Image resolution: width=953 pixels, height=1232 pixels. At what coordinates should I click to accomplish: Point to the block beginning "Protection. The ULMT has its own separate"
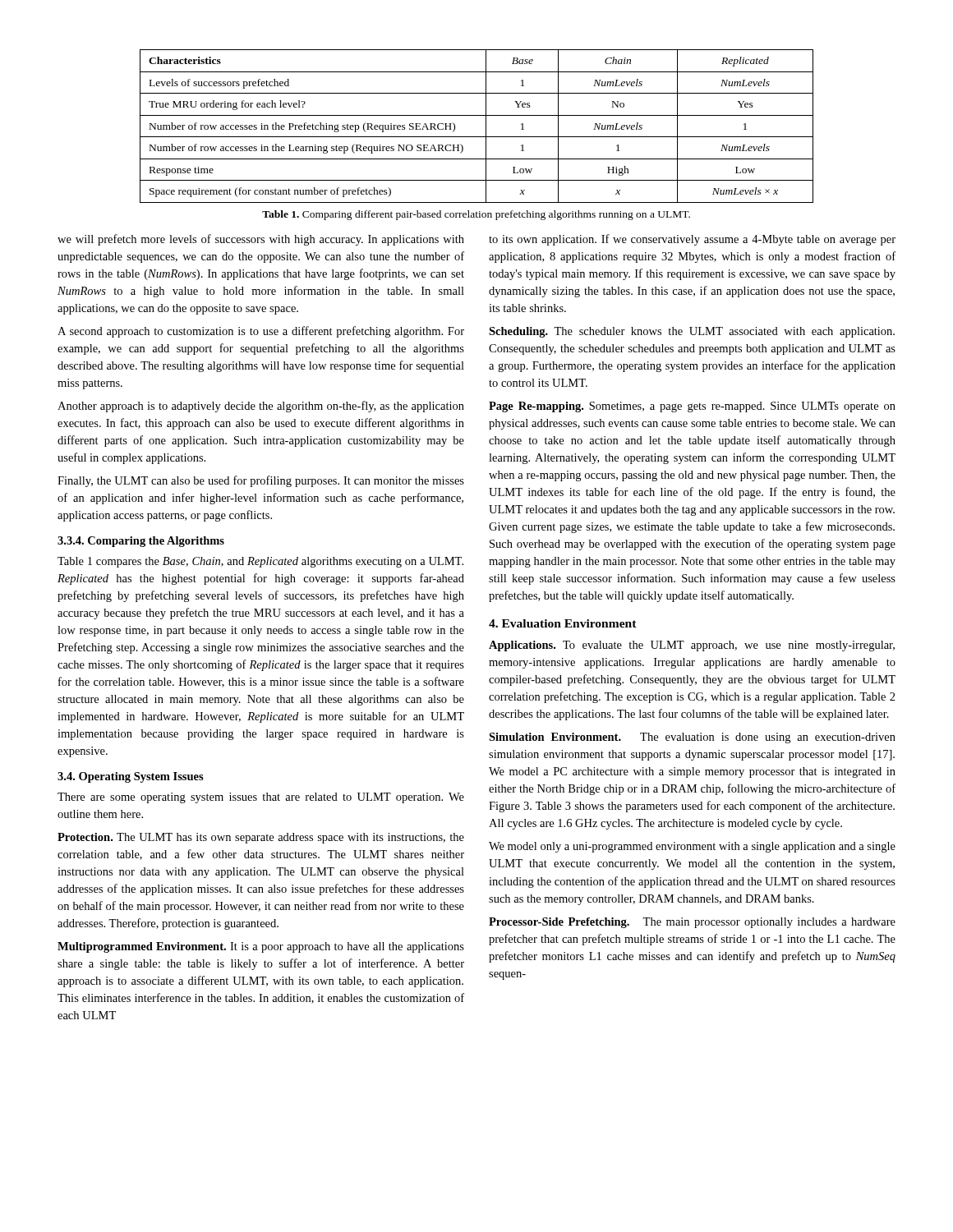click(261, 880)
